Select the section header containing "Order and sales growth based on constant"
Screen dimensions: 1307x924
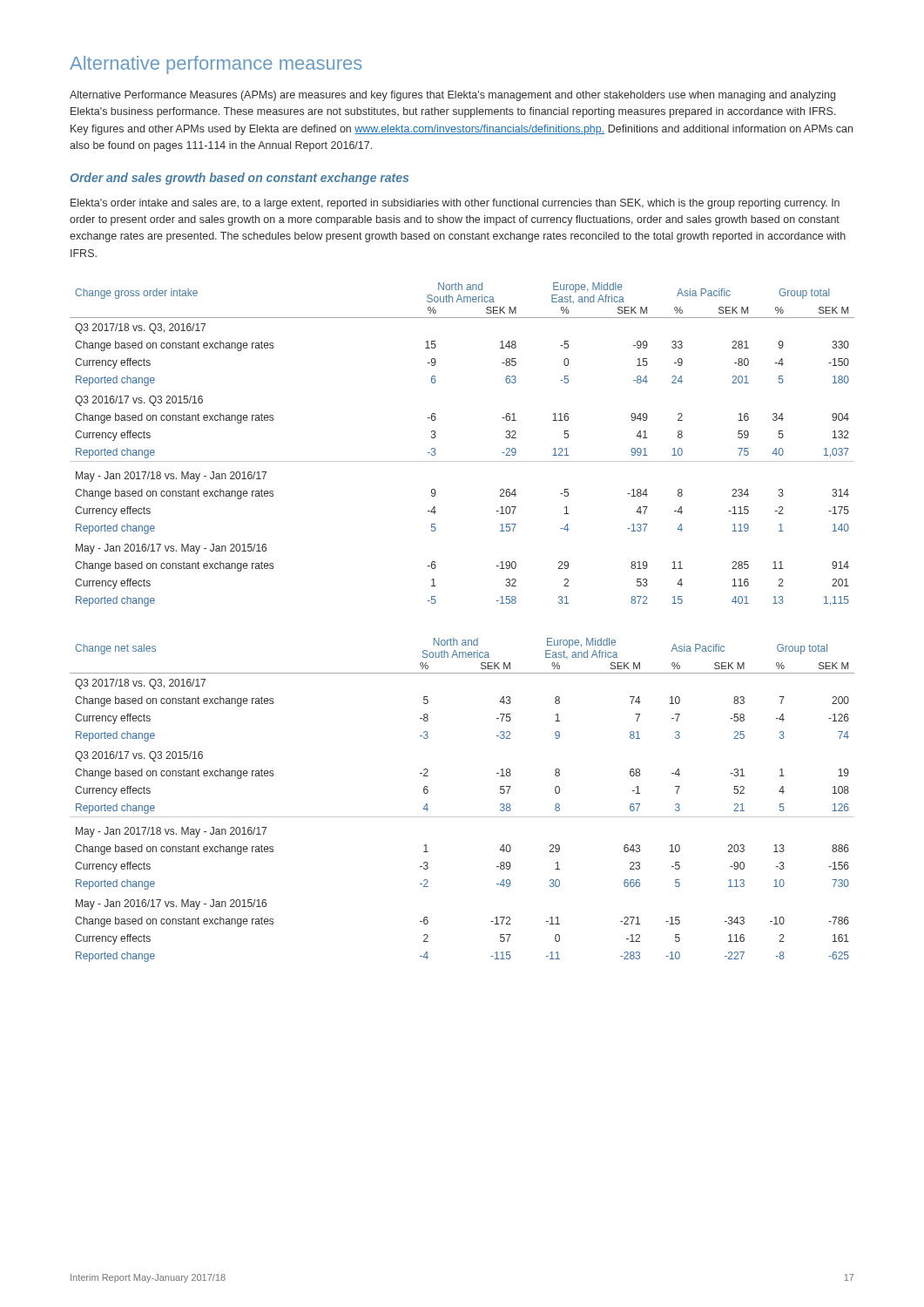239,179
